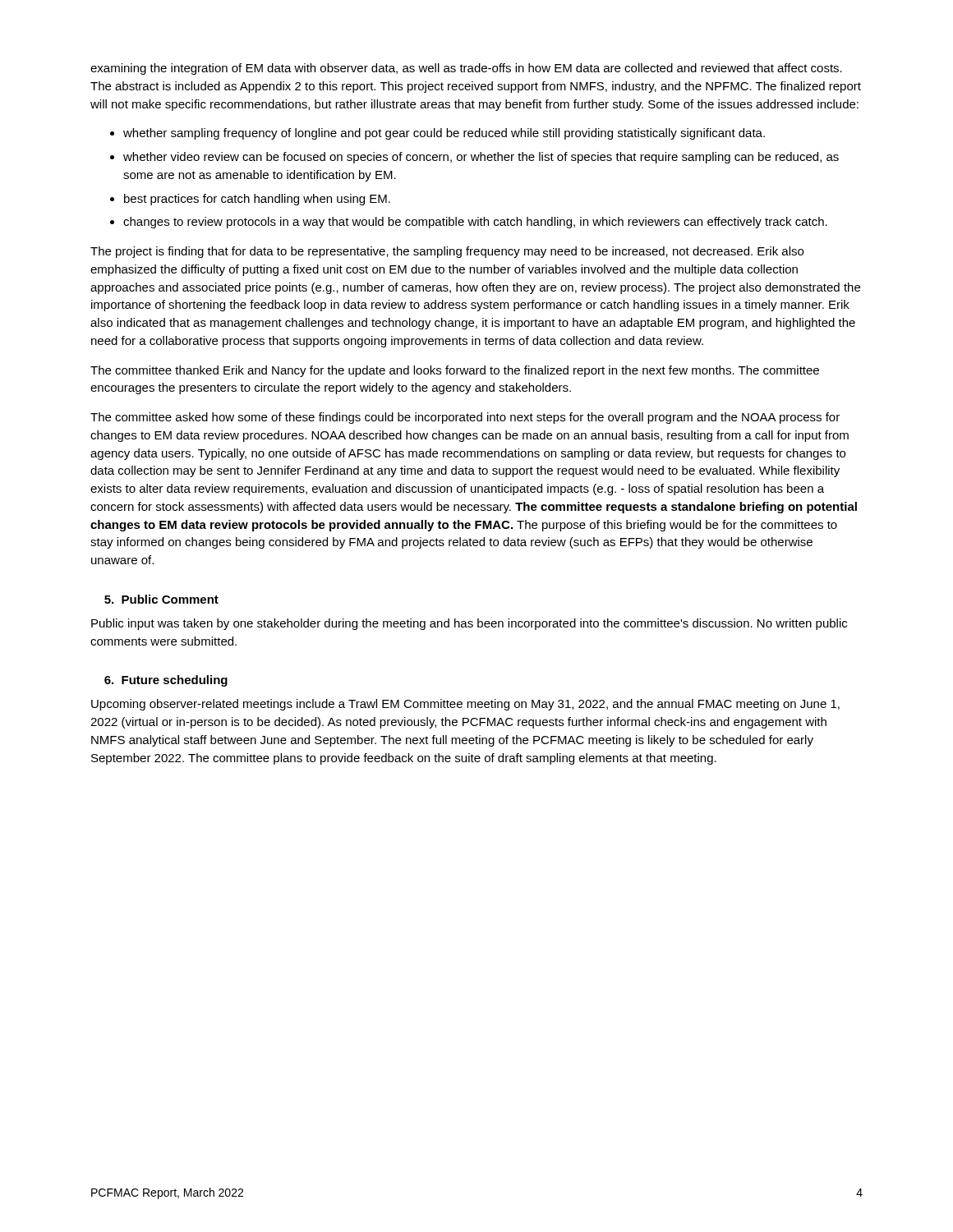Image resolution: width=953 pixels, height=1232 pixels.
Task: Select the passage starting "The committee asked how some of these"
Action: [x=474, y=488]
